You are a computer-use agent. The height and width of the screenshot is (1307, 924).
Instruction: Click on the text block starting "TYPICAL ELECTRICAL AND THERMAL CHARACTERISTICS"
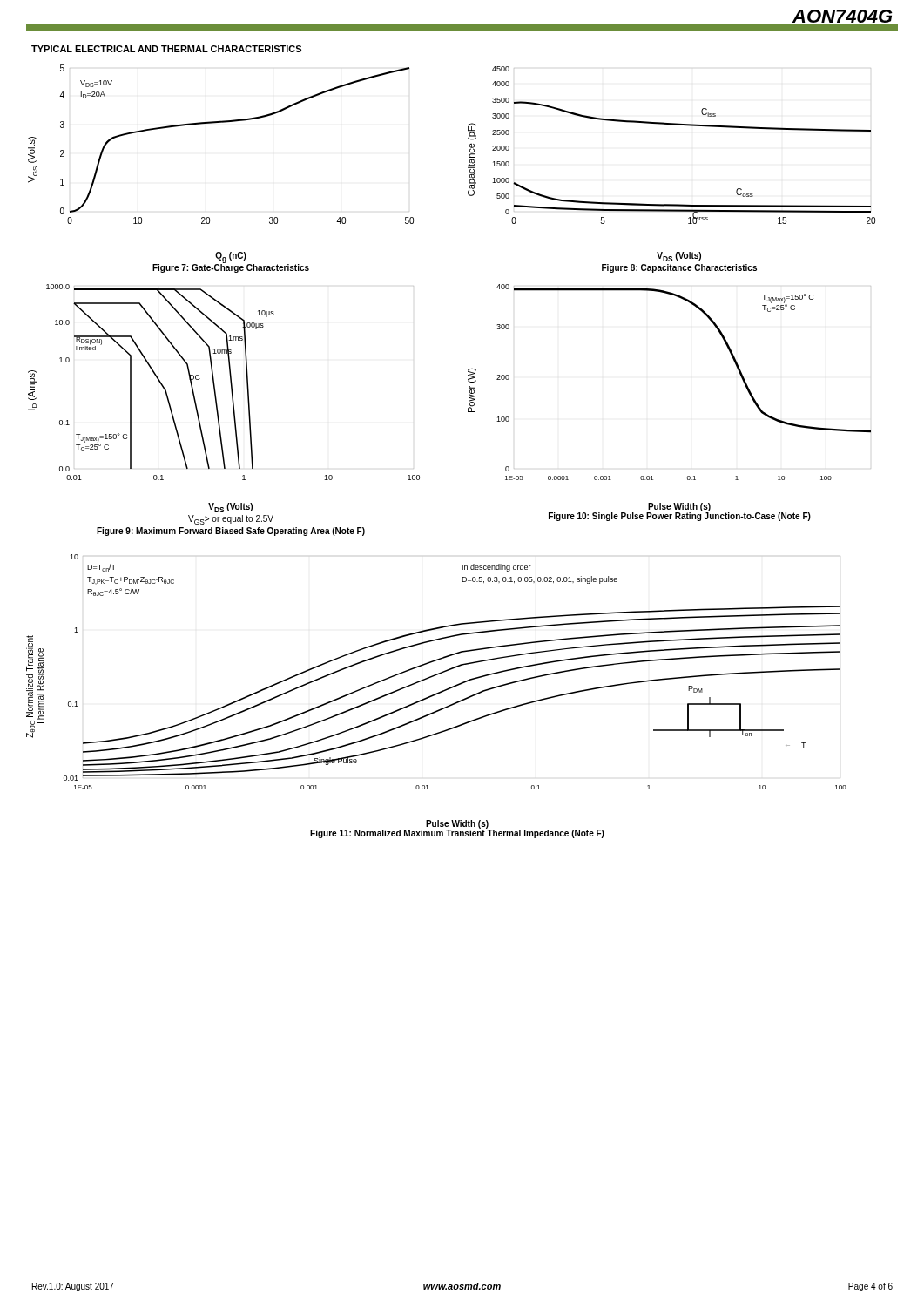[x=167, y=49]
